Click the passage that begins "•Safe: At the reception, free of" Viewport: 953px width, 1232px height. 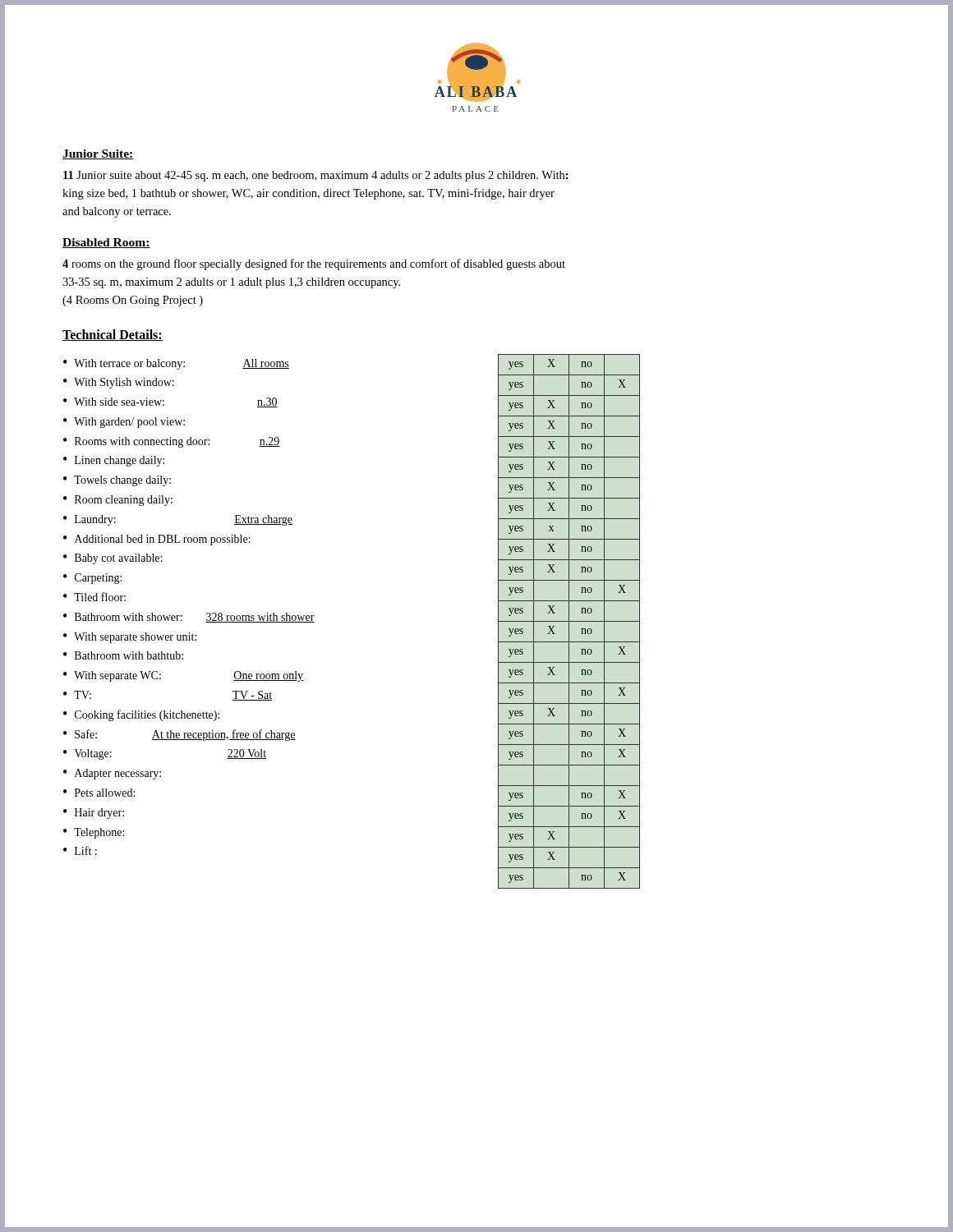point(276,735)
